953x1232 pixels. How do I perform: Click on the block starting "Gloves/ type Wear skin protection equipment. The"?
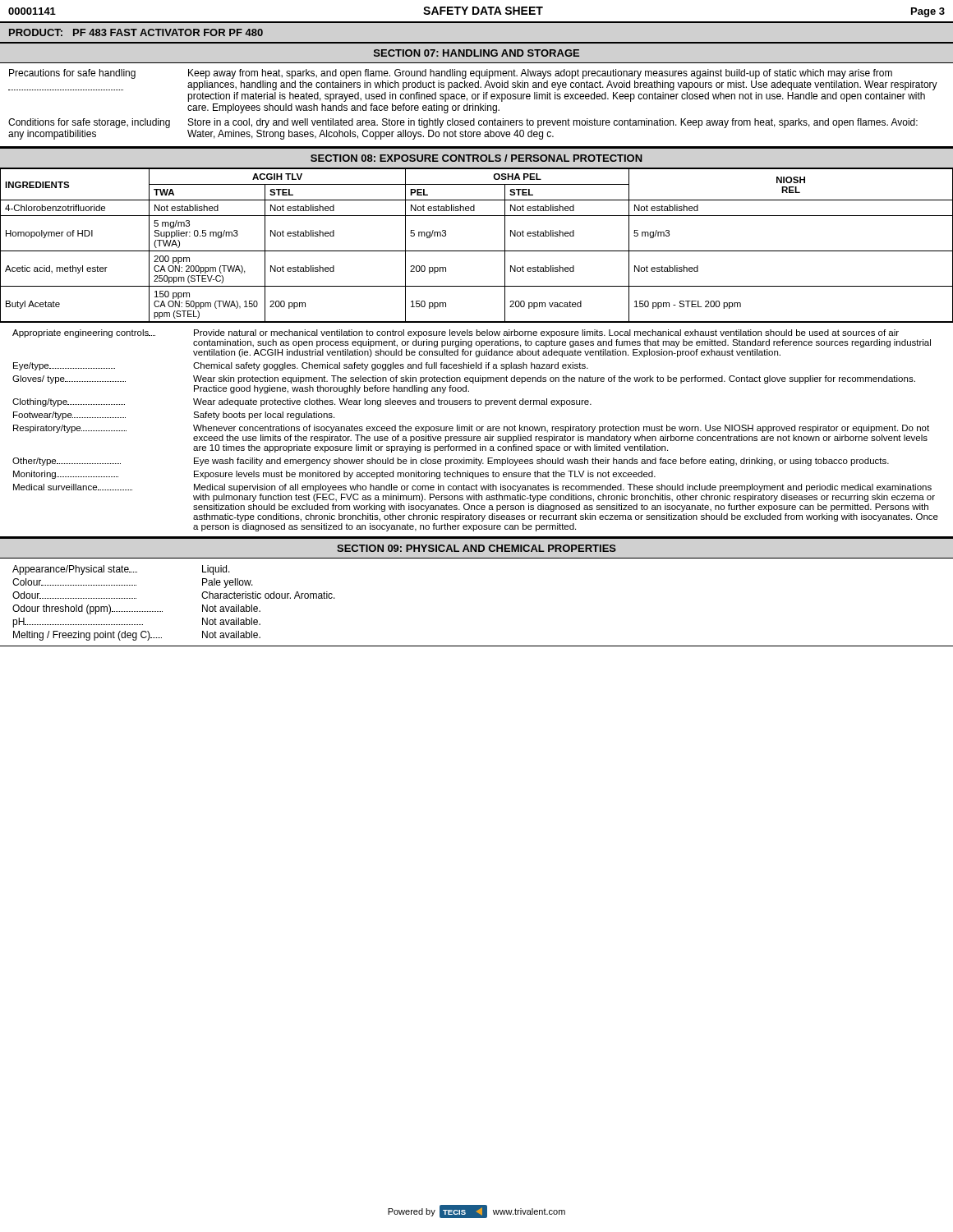(476, 384)
